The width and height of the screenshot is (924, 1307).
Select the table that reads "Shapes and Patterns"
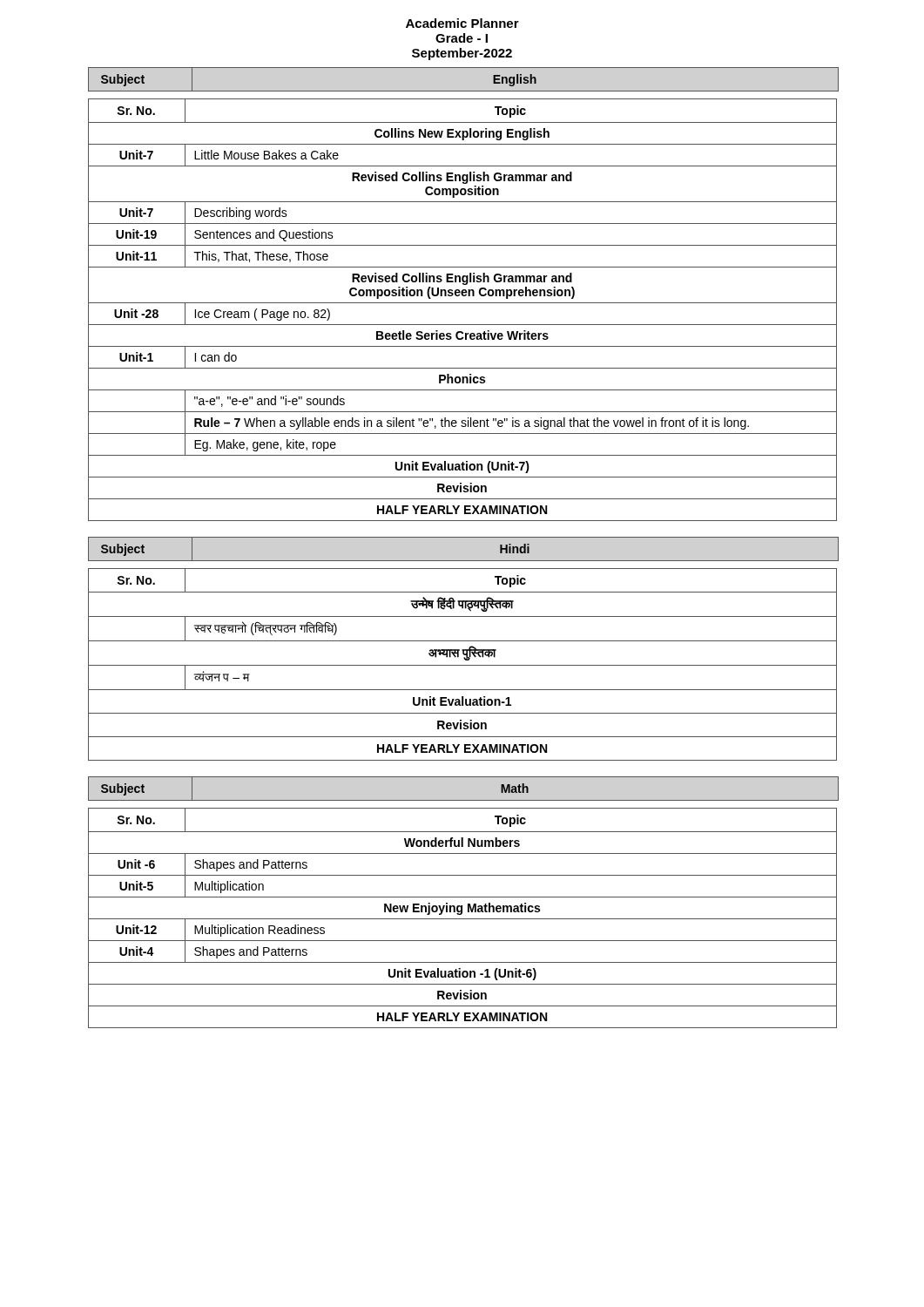click(x=462, y=918)
